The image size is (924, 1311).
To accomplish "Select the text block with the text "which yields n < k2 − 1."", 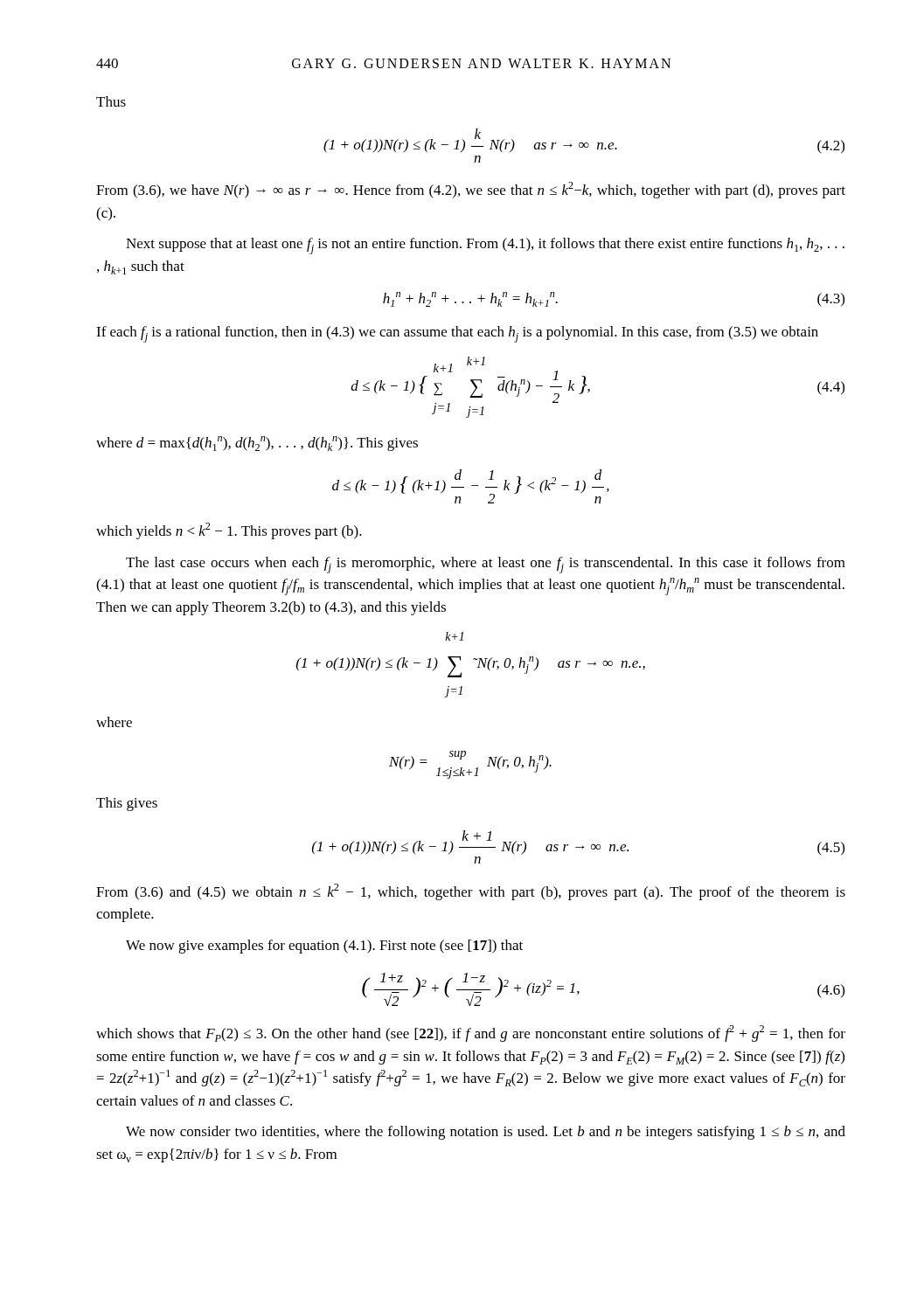I will [471, 569].
